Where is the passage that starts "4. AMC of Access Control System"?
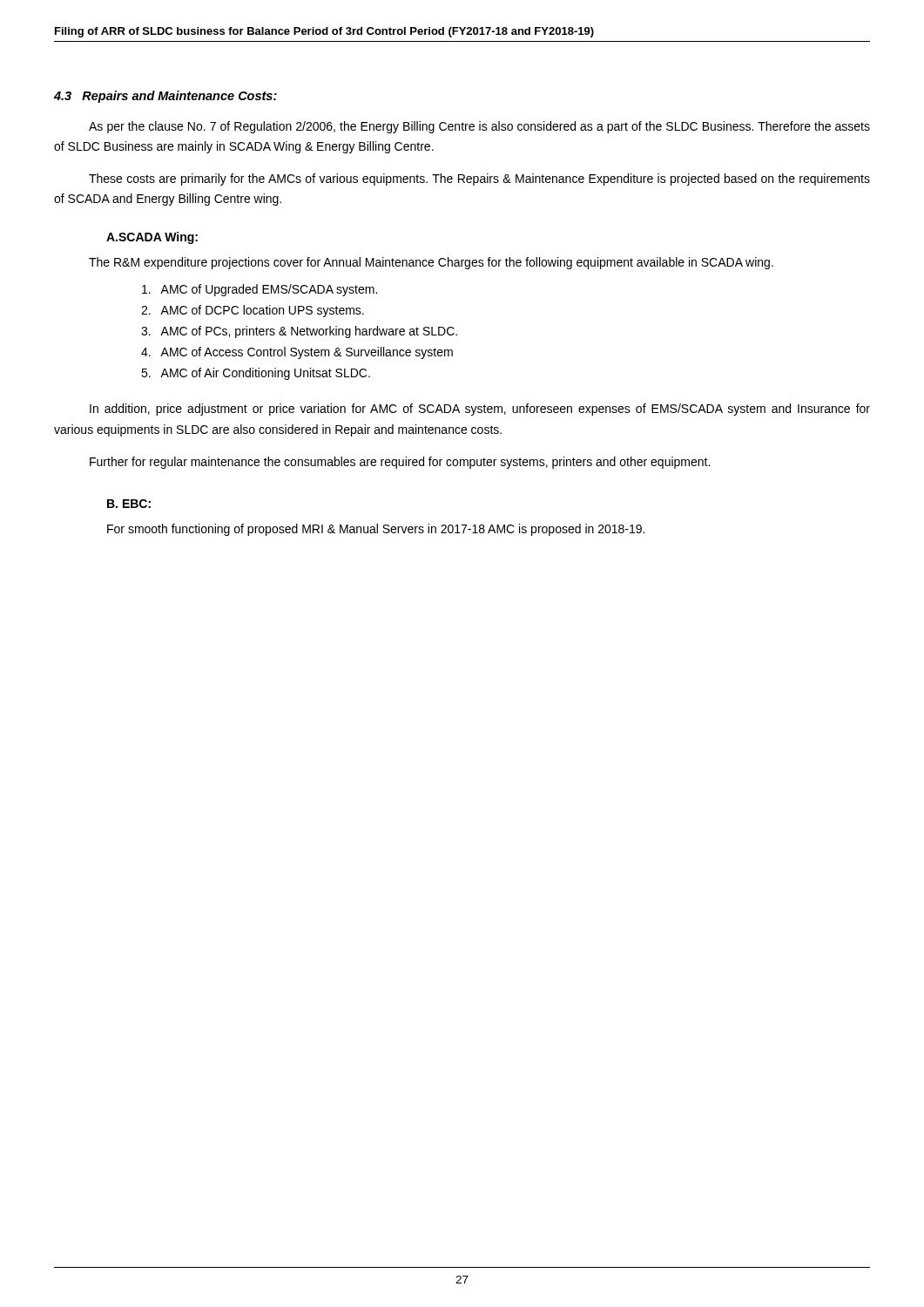The height and width of the screenshot is (1307, 924). pos(297,352)
